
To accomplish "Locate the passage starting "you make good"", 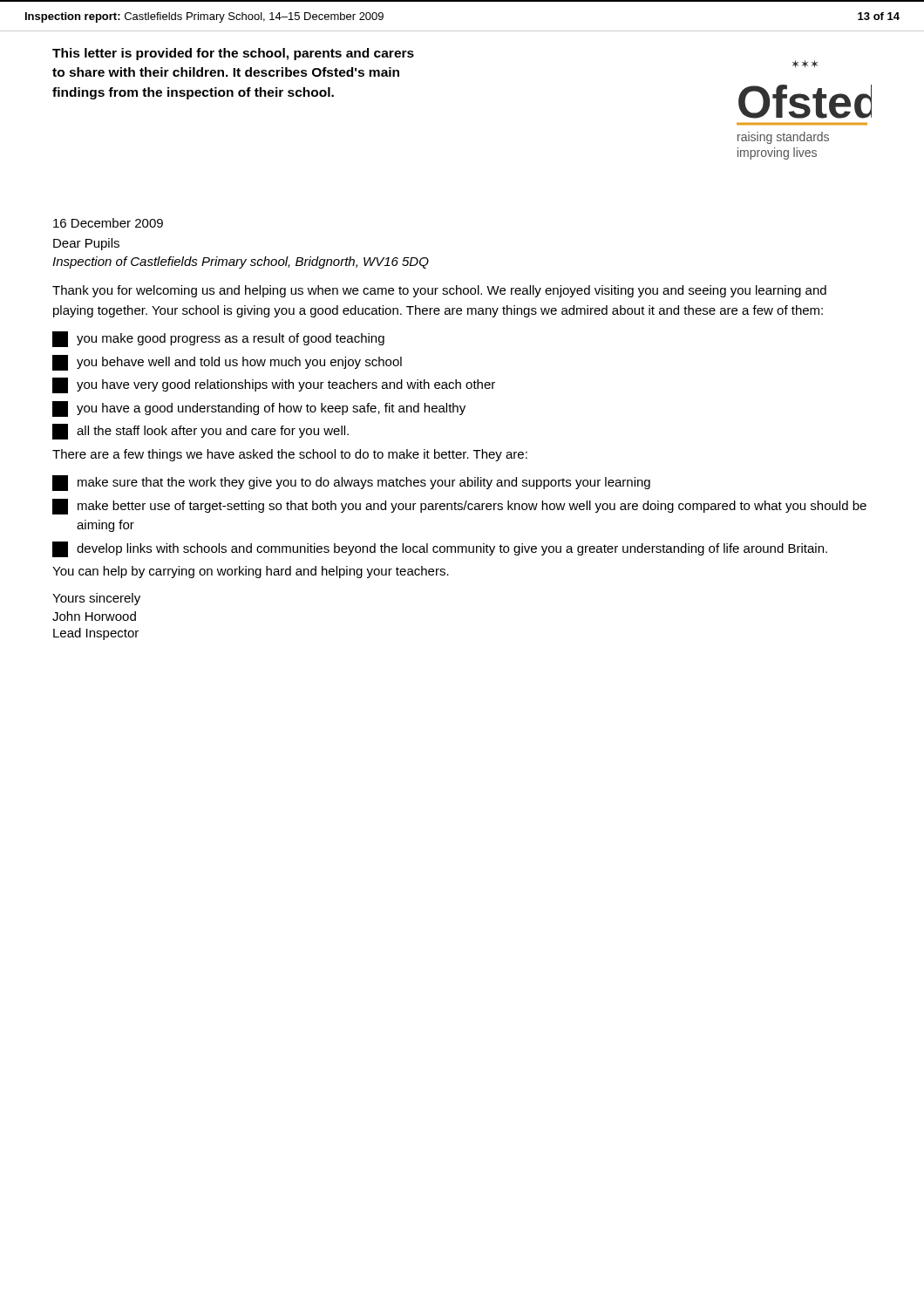I will 218,339.
